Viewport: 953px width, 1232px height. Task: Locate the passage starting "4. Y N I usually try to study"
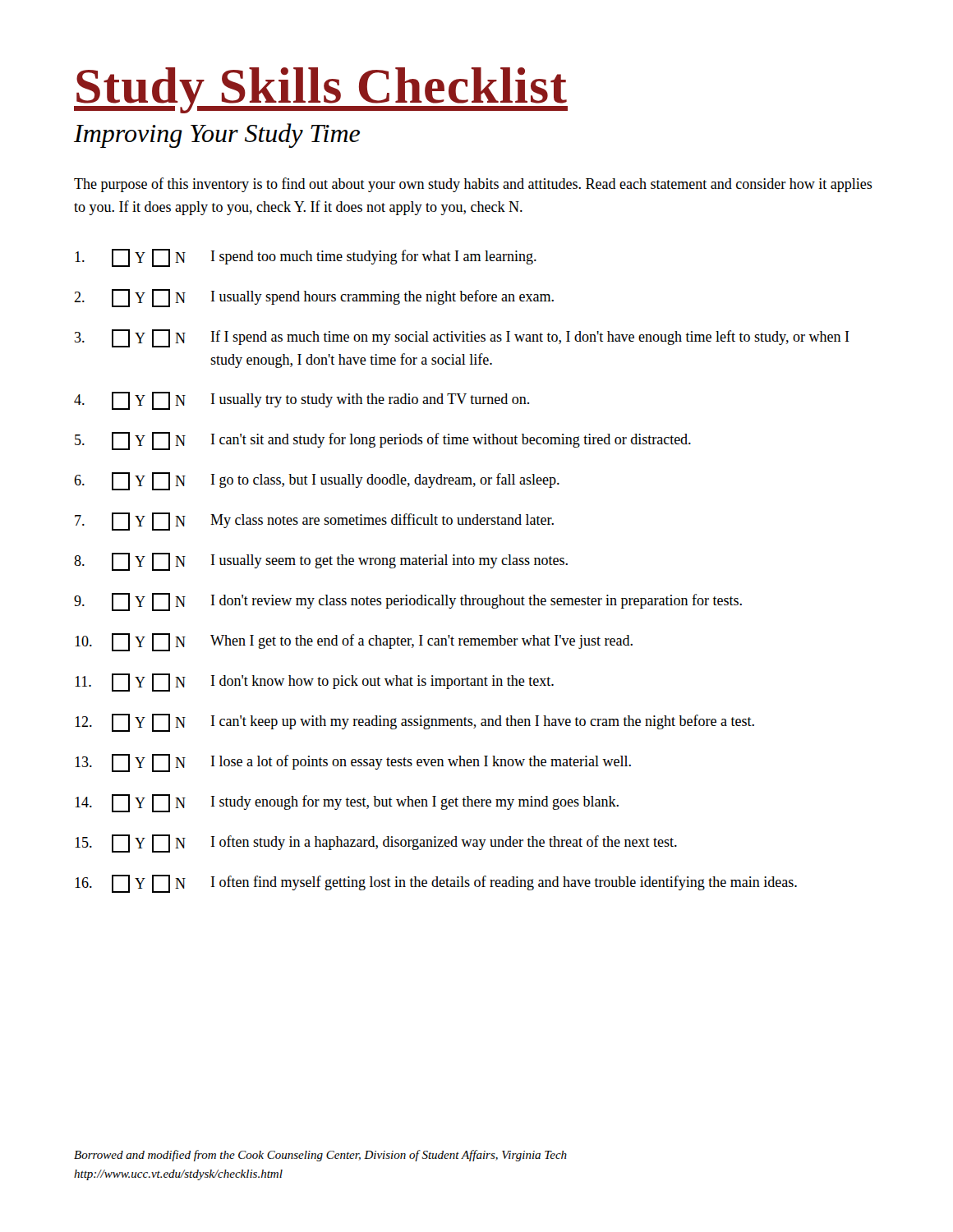(476, 400)
